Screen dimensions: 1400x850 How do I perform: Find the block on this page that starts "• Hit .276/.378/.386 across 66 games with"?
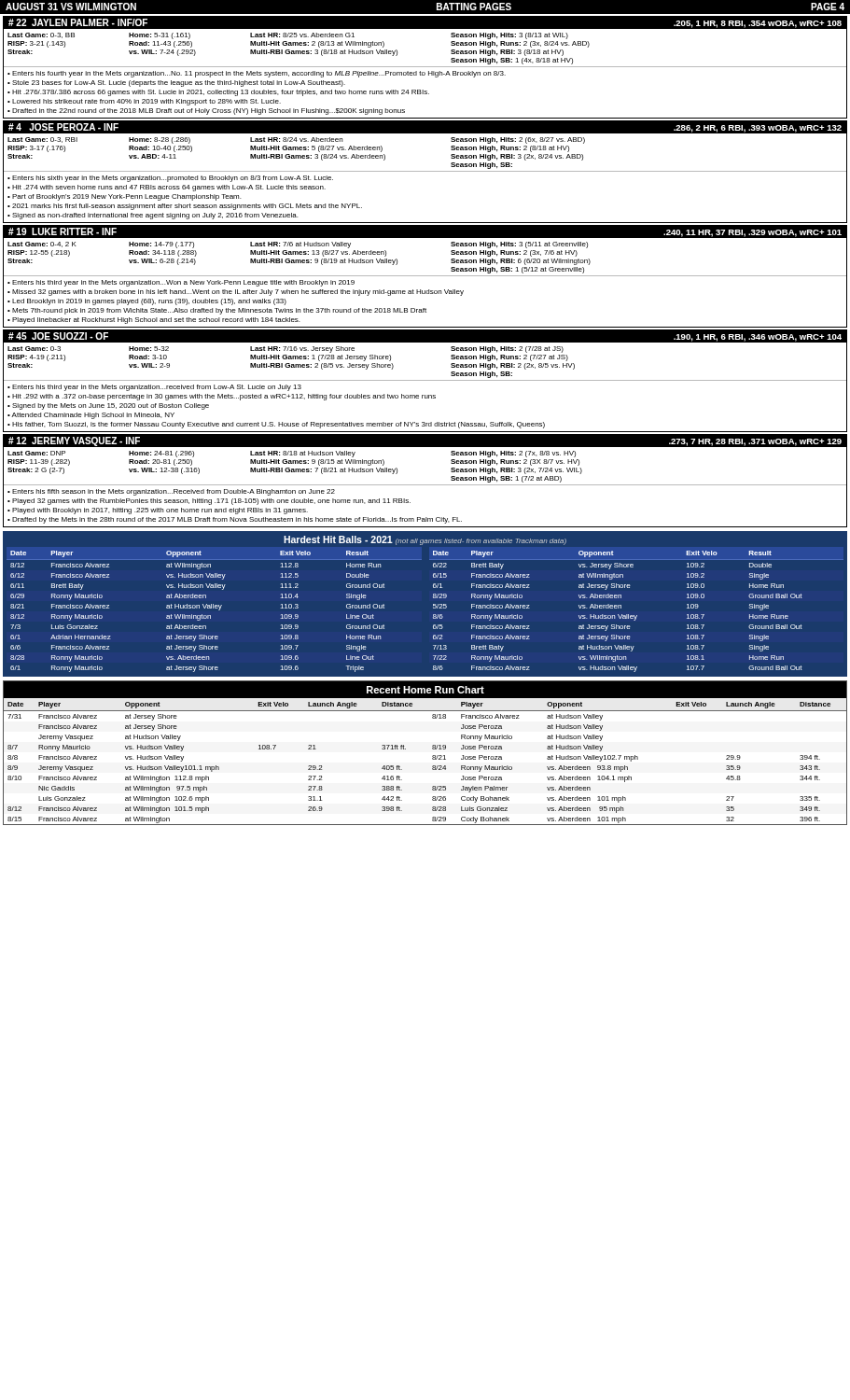(219, 92)
